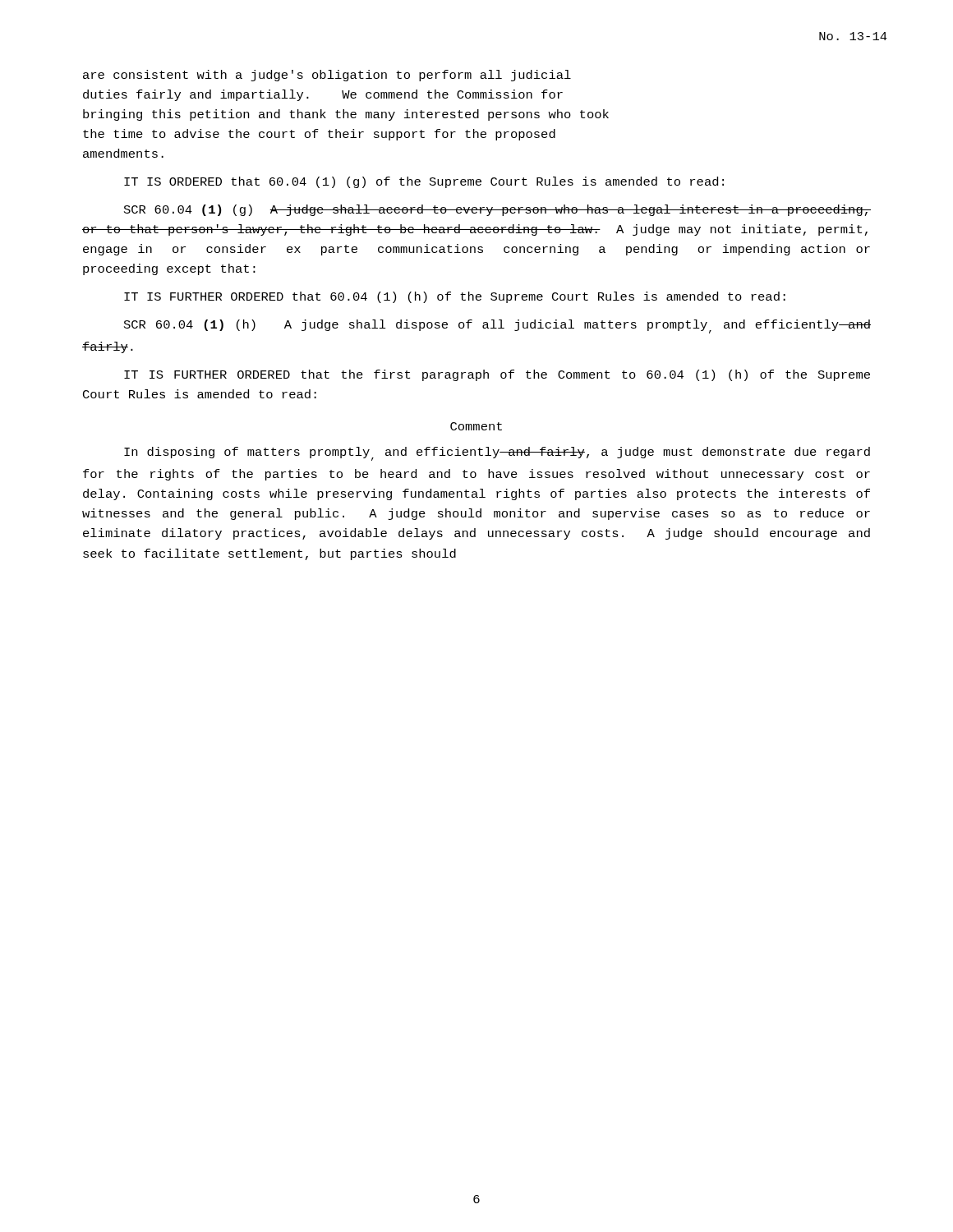The height and width of the screenshot is (1232, 953).
Task: Find the block on this page that starts "SCR 60.04 (1) (g) A judge shall"
Action: coord(476,240)
